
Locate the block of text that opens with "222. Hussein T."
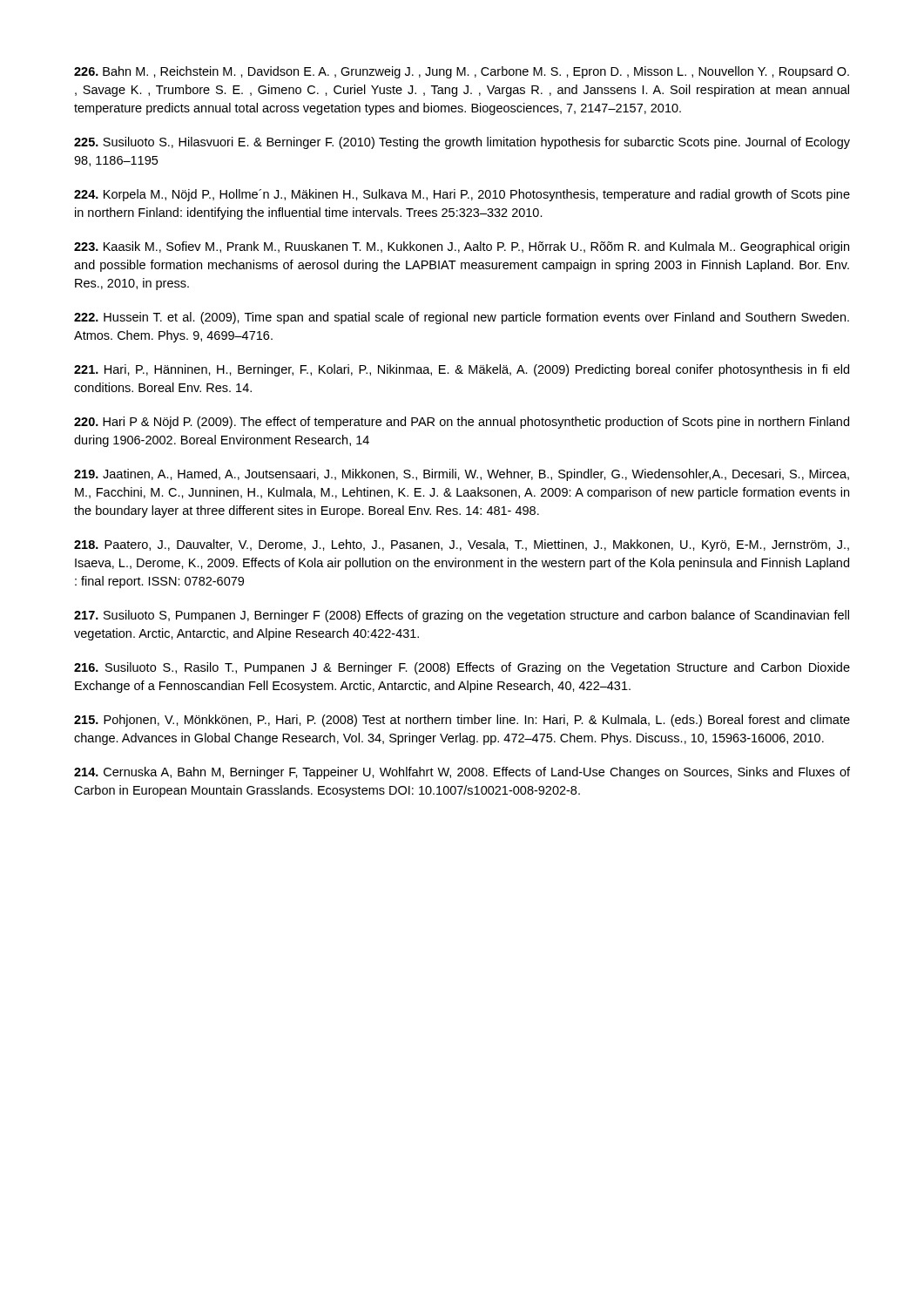[462, 326]
